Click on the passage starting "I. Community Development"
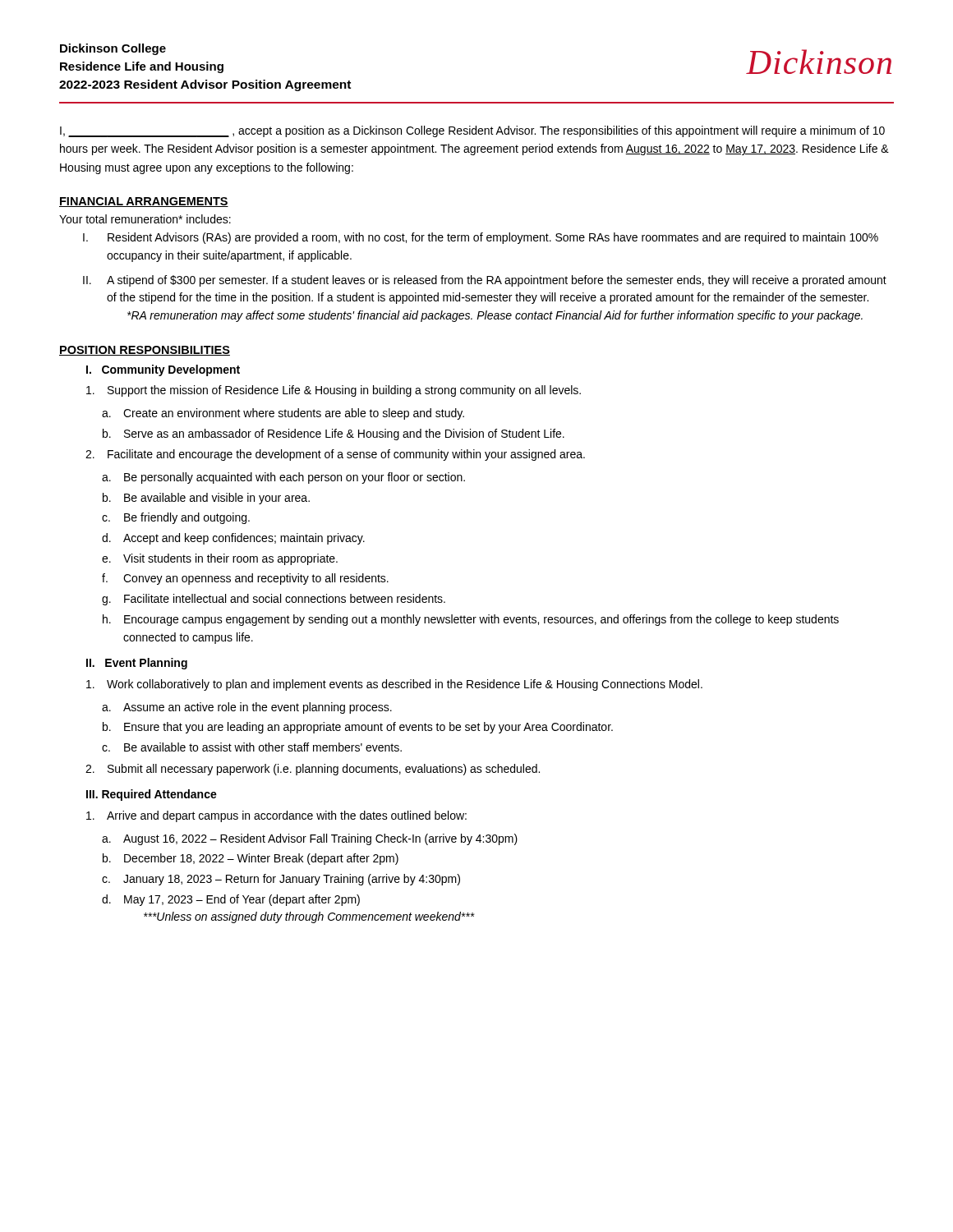 pyautogui.click(x=163, y=369)
